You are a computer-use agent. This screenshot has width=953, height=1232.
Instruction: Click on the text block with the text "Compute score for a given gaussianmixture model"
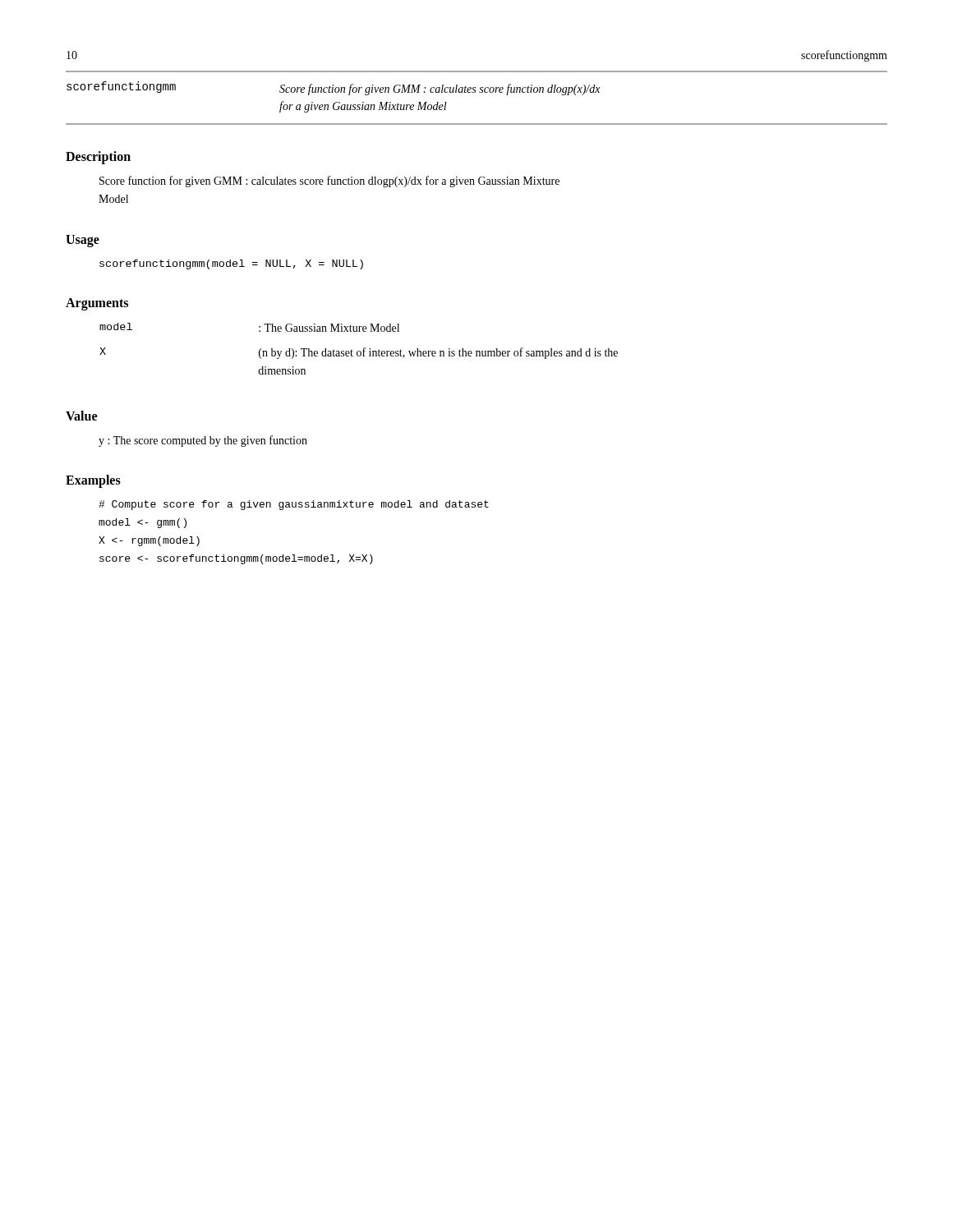click(x=294, y=505)
